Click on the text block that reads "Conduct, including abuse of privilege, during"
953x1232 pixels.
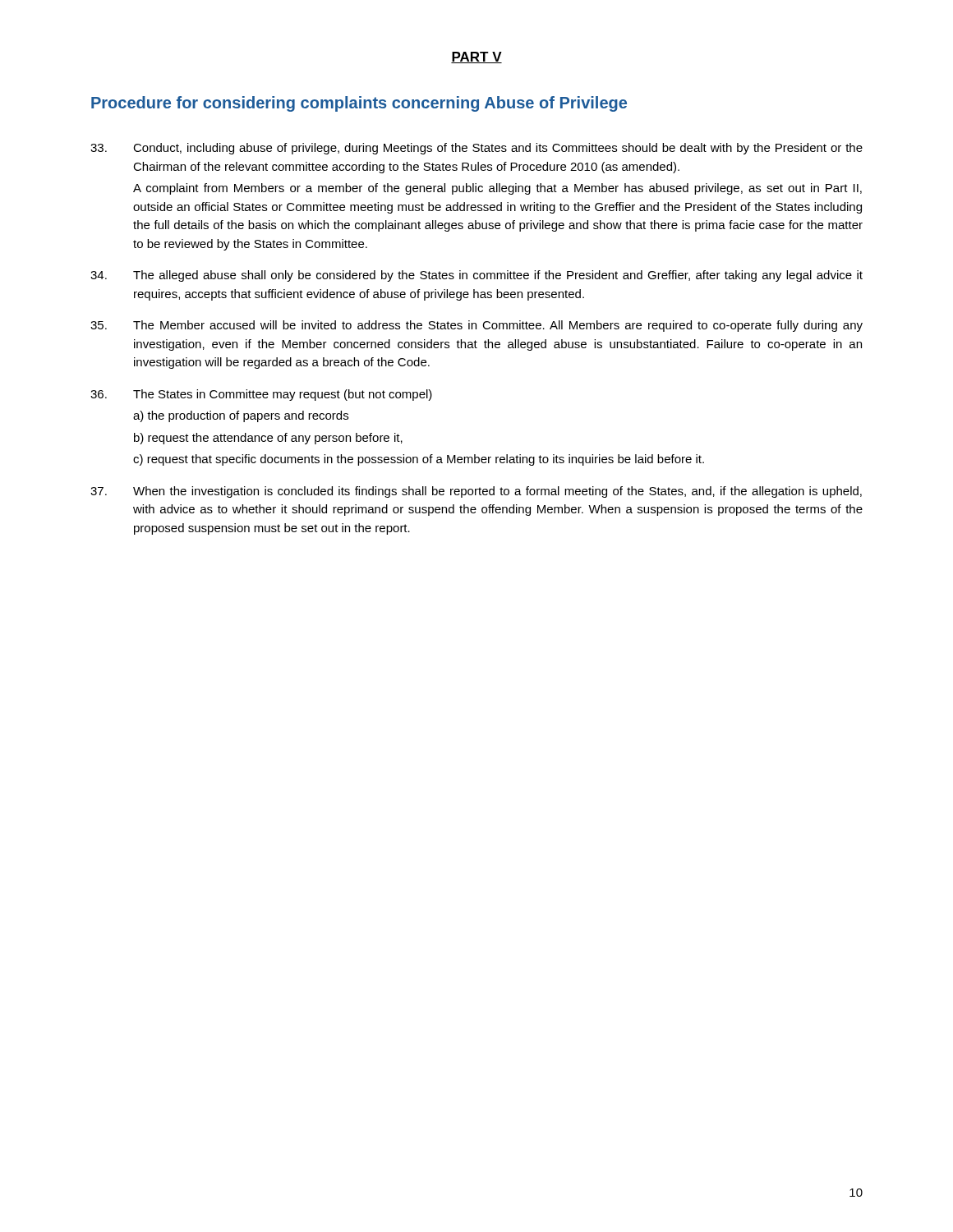[x=476, y=196]
